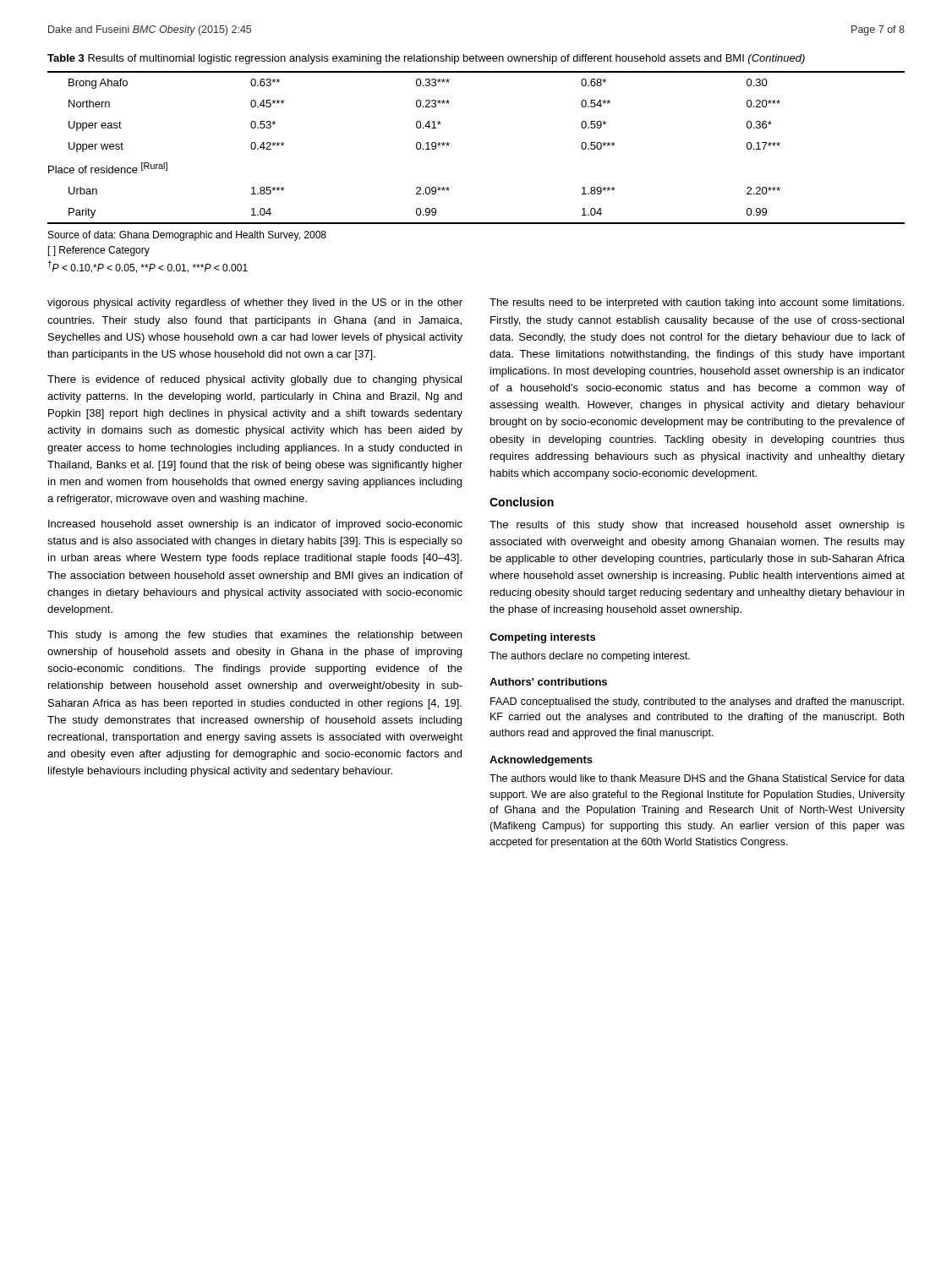Viewport: 952px width, 1268px height.
Task: Select the table
Action: (x=476, y=138)
